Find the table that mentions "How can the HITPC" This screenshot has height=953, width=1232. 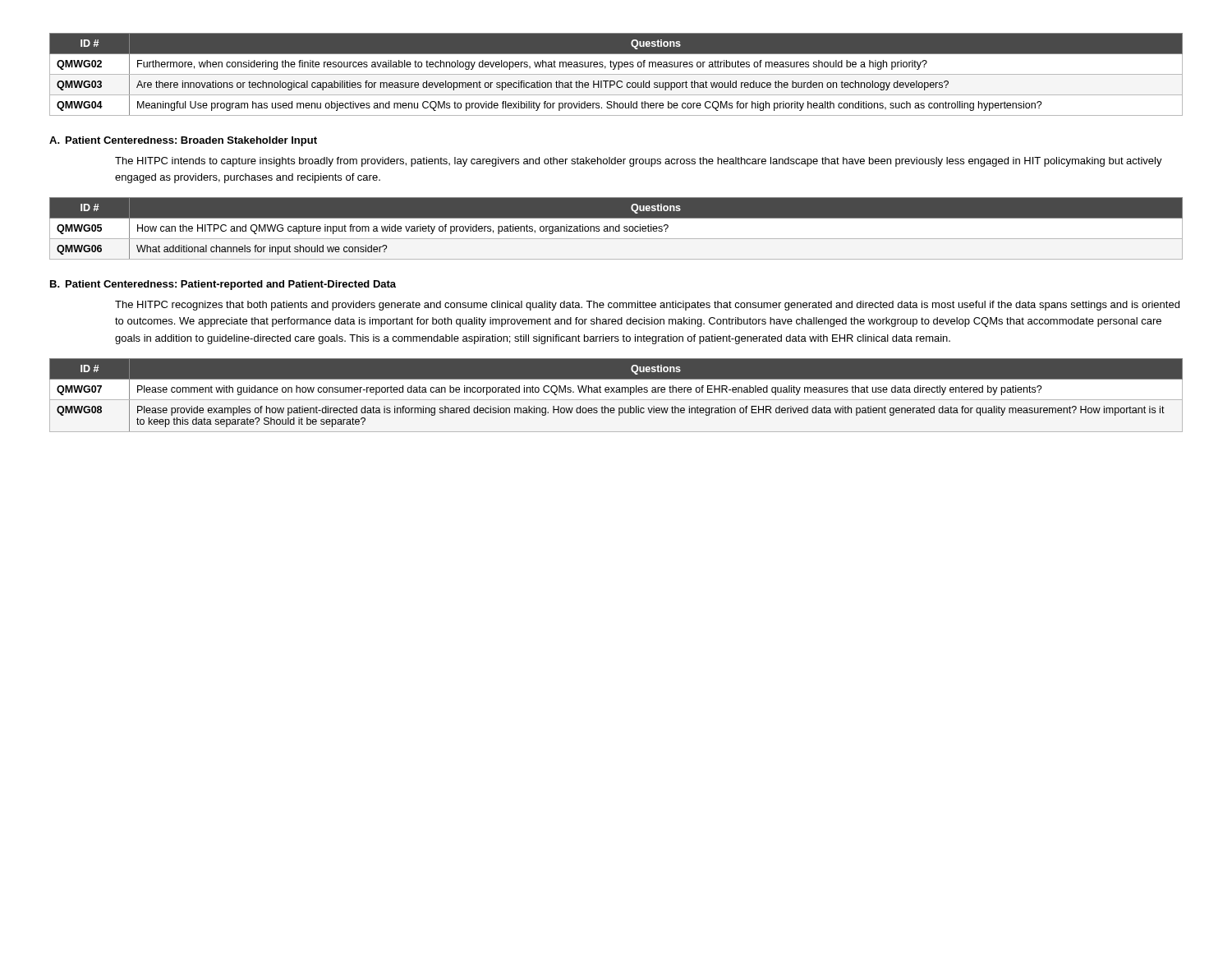(616, 229)
